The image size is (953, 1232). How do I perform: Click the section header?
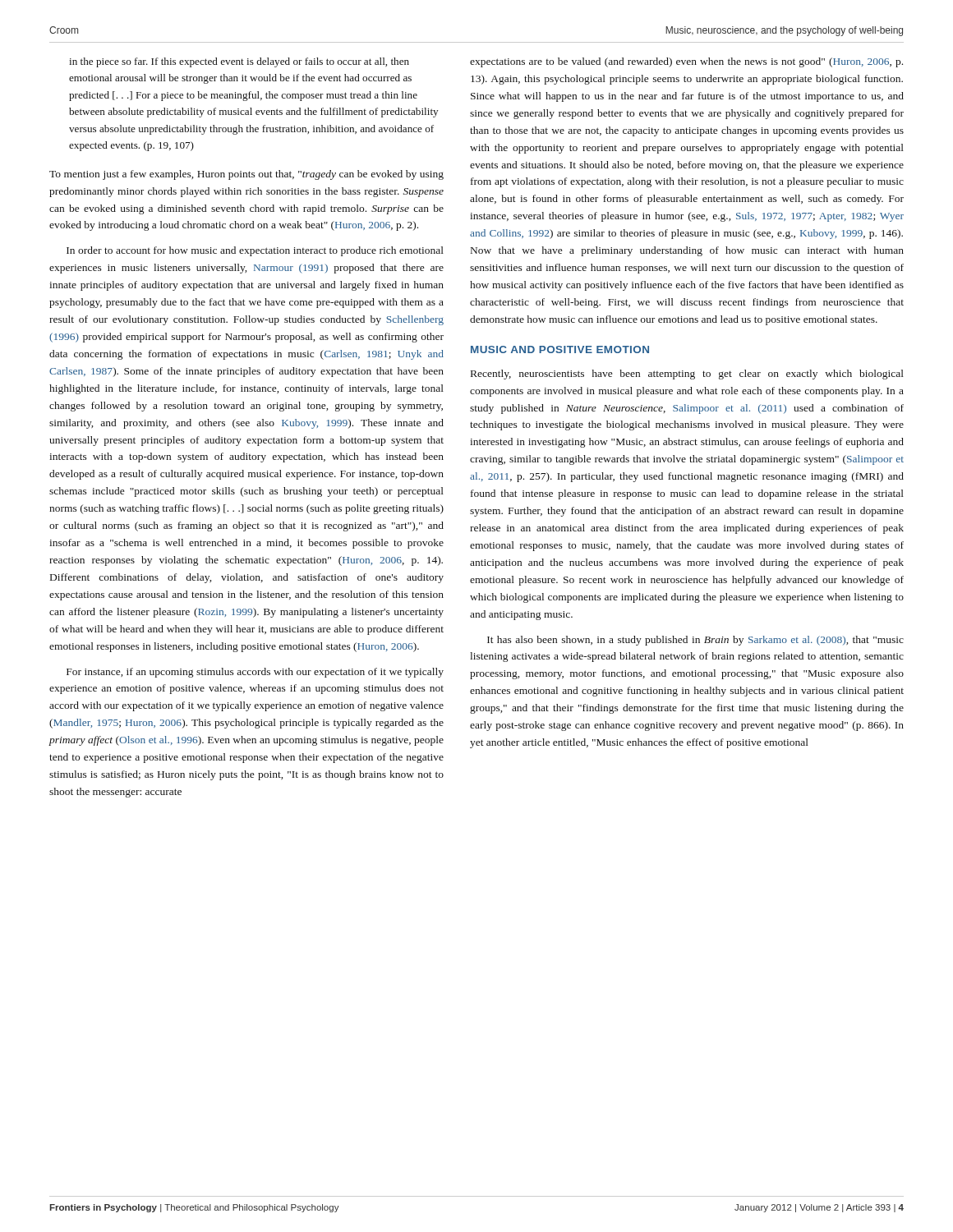click(x=560, y=349)
